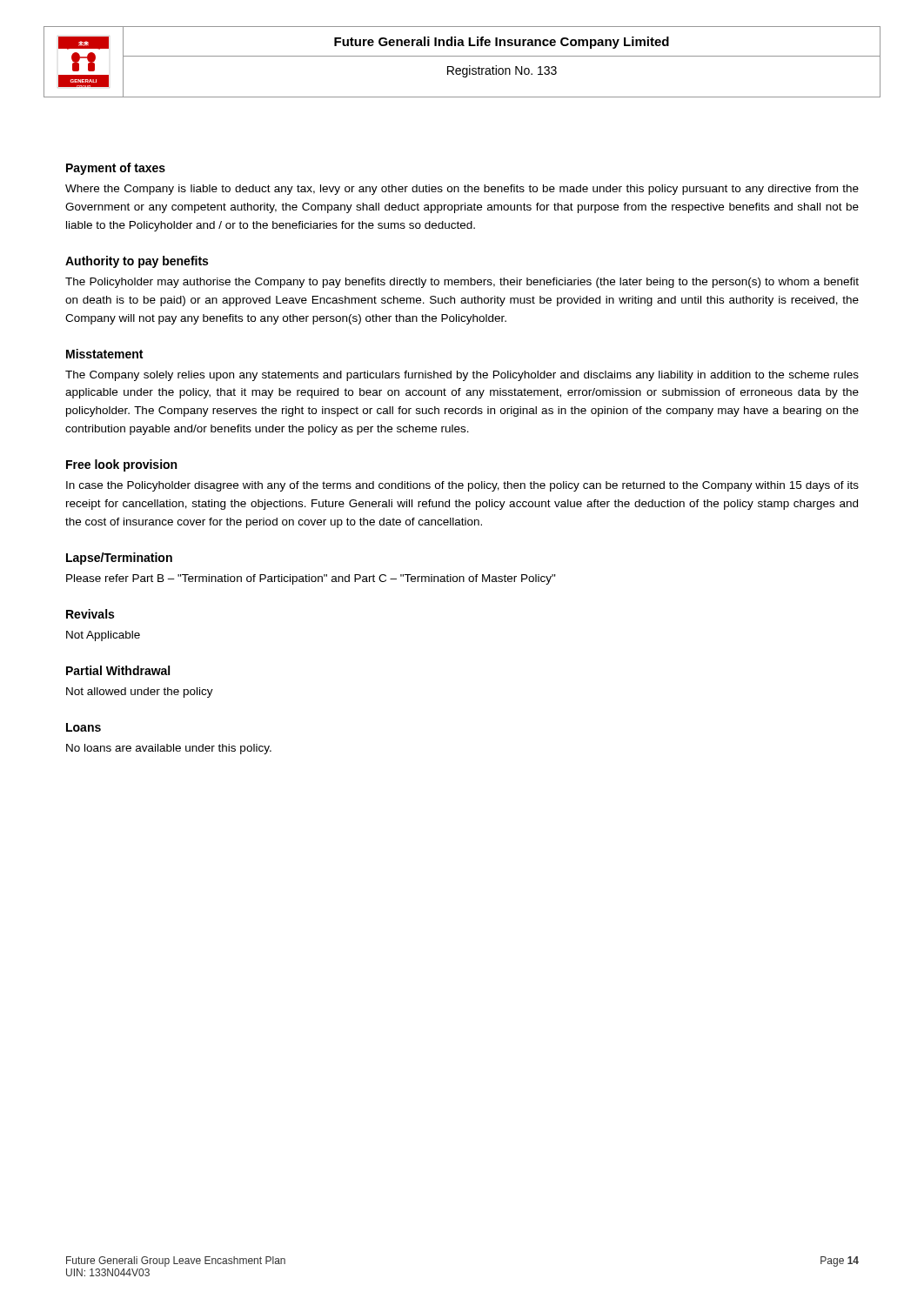Where is the passage that starts "The Policyholder may authorise"?

[462, 299]
